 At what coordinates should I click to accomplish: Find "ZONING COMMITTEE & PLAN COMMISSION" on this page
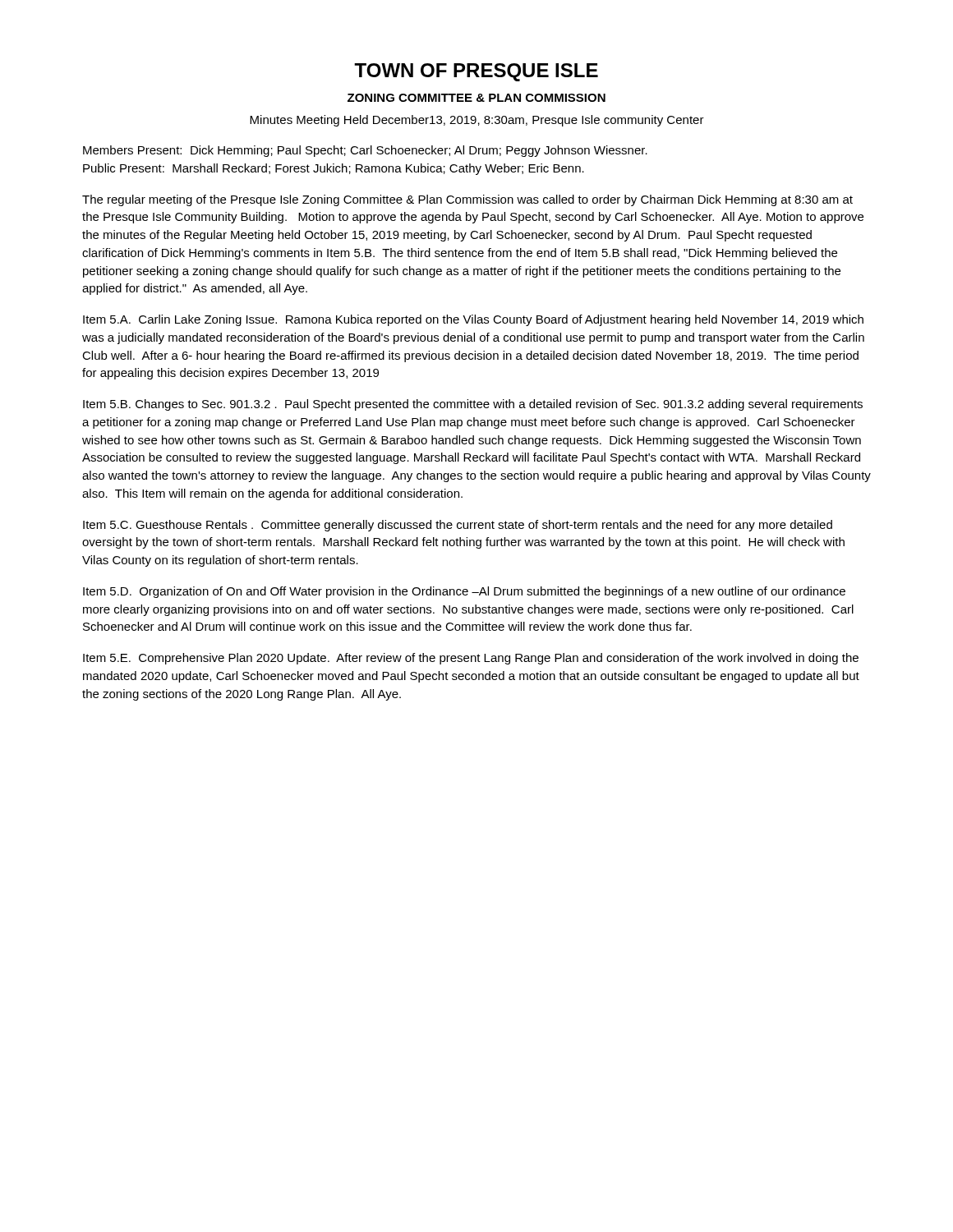(476, 97)
